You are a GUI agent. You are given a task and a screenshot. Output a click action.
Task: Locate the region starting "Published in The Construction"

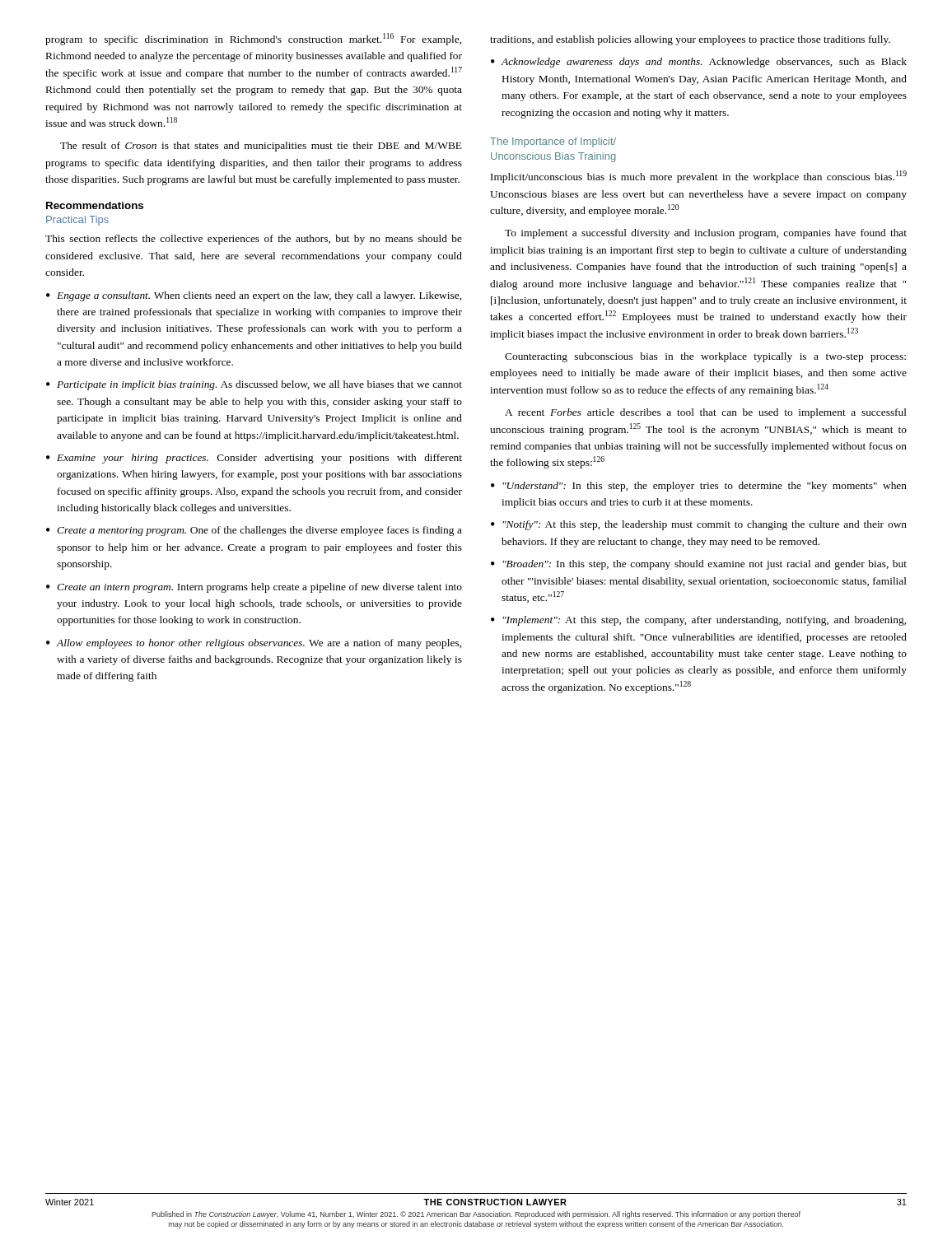click(x=476, y=1219)
